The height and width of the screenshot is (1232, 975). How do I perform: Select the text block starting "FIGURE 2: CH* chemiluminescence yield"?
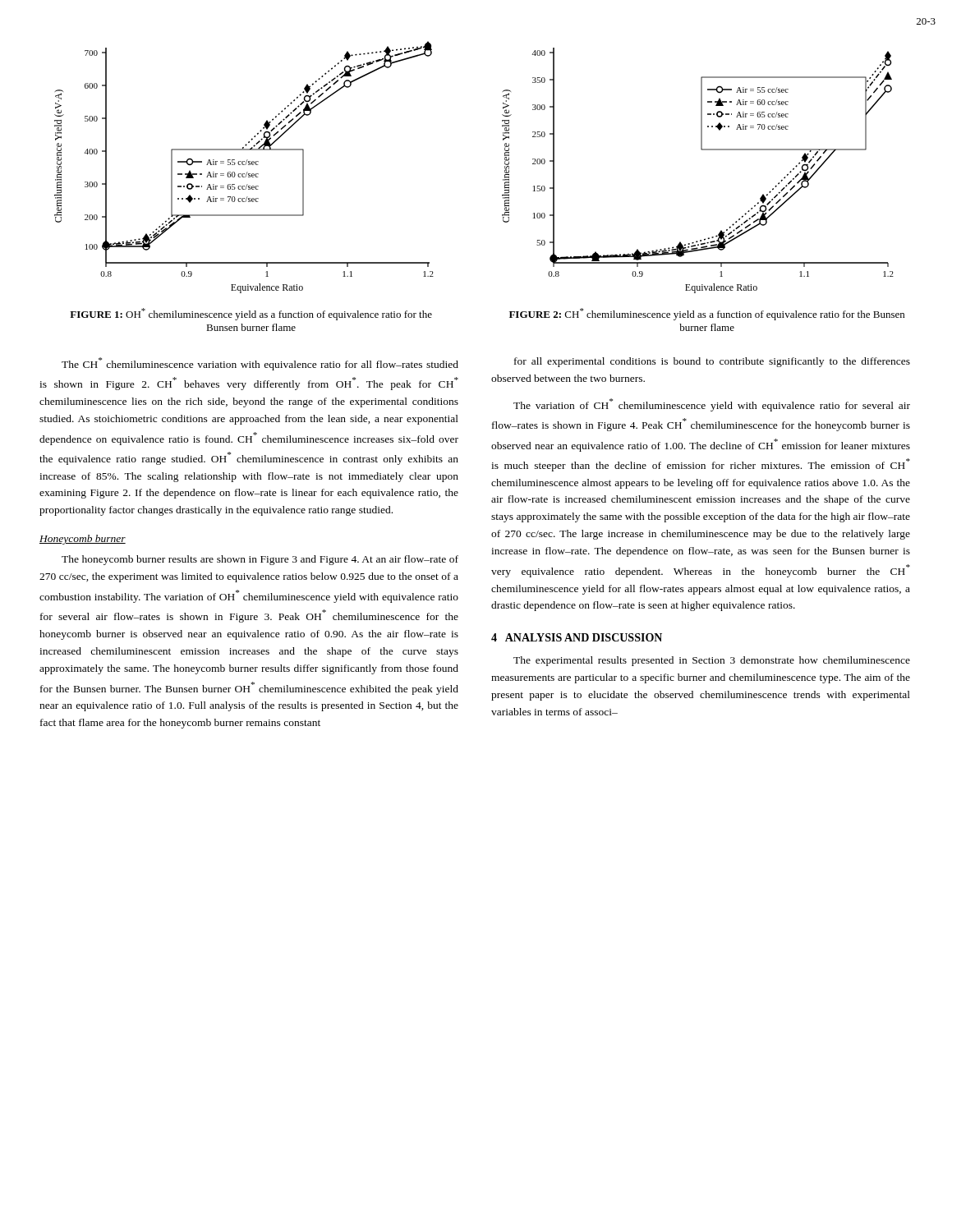pos(707,320)
